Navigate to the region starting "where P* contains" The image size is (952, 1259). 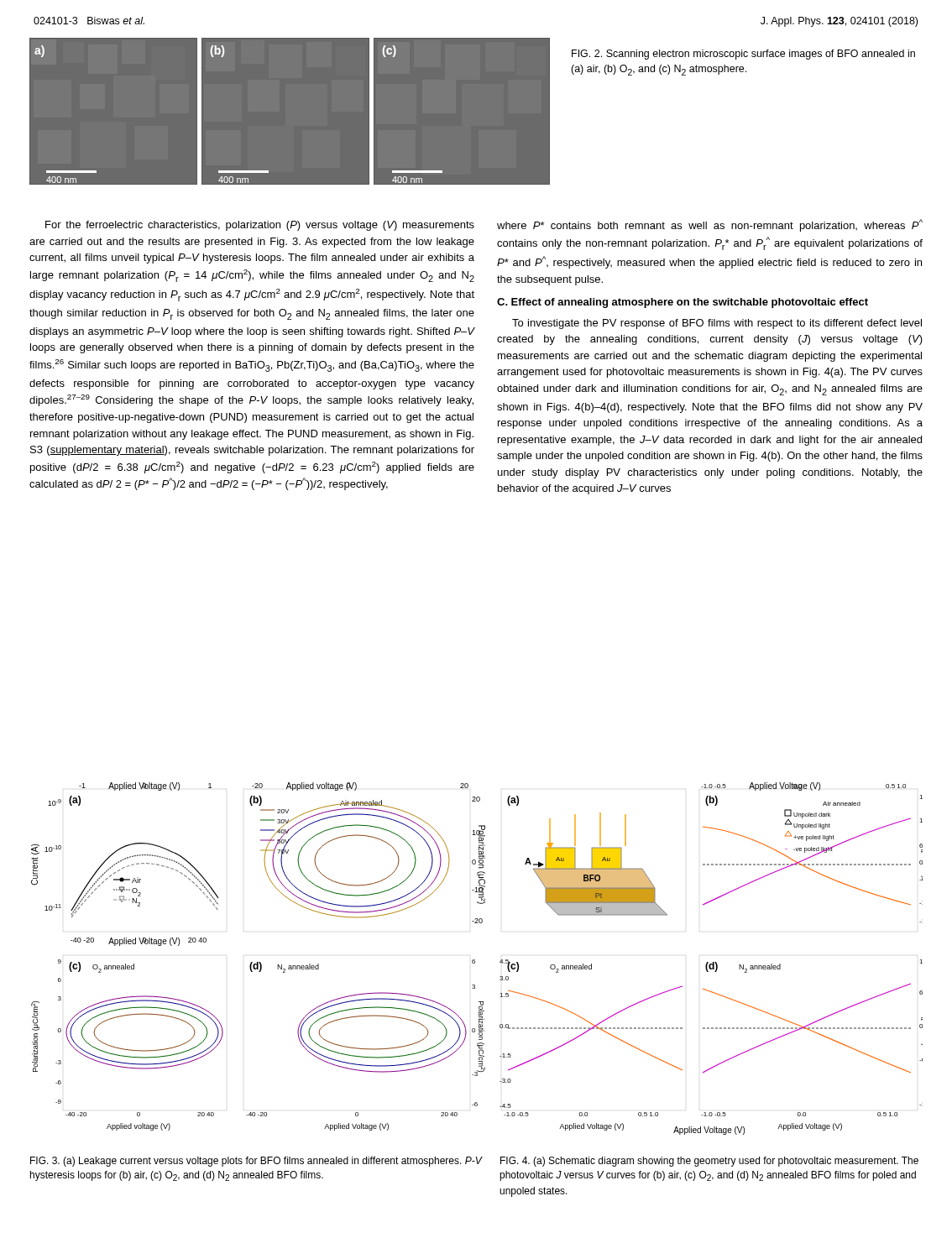pyautogui.click(x=710, y=252)
